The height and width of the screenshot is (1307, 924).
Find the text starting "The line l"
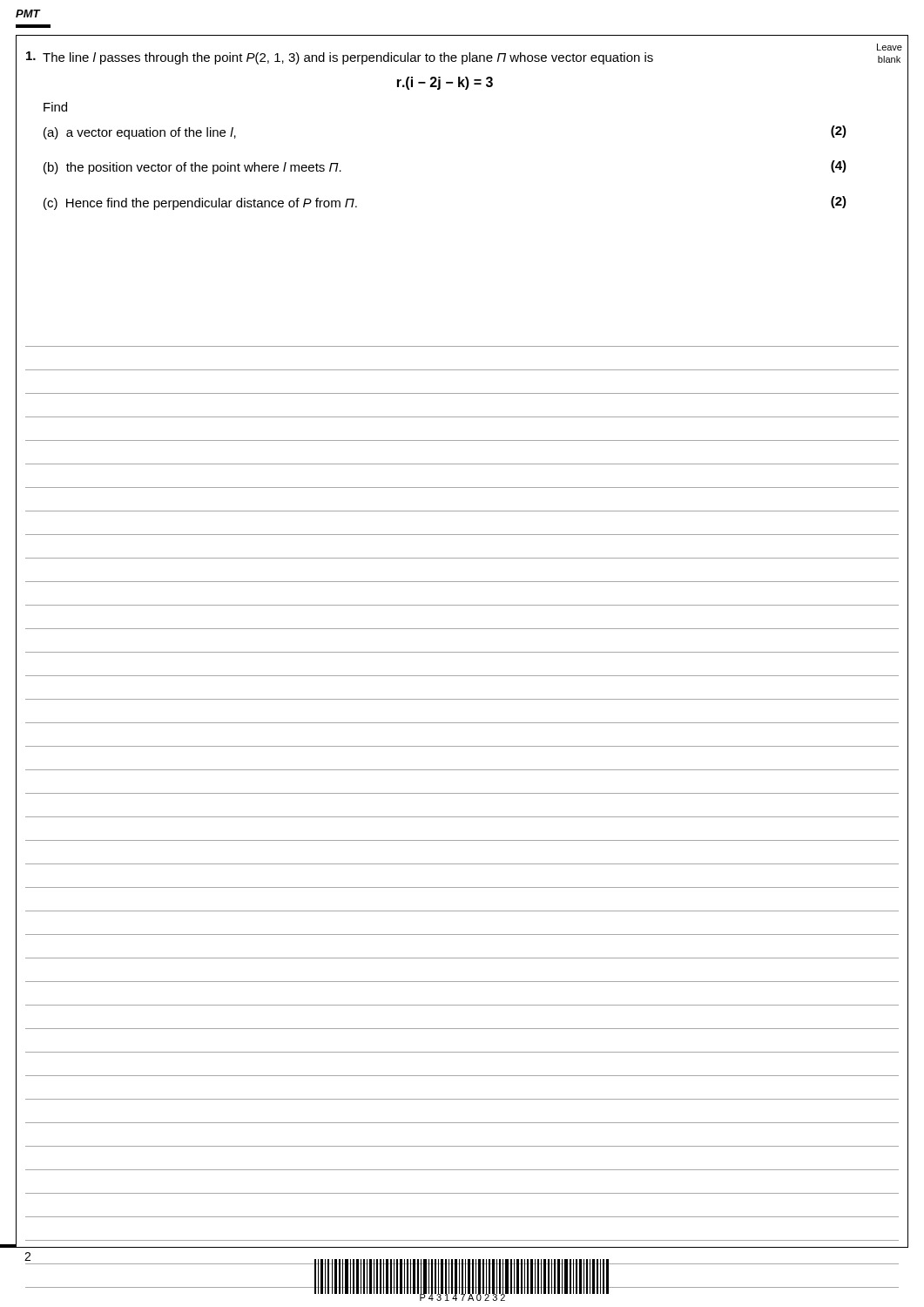coord(348,57)
